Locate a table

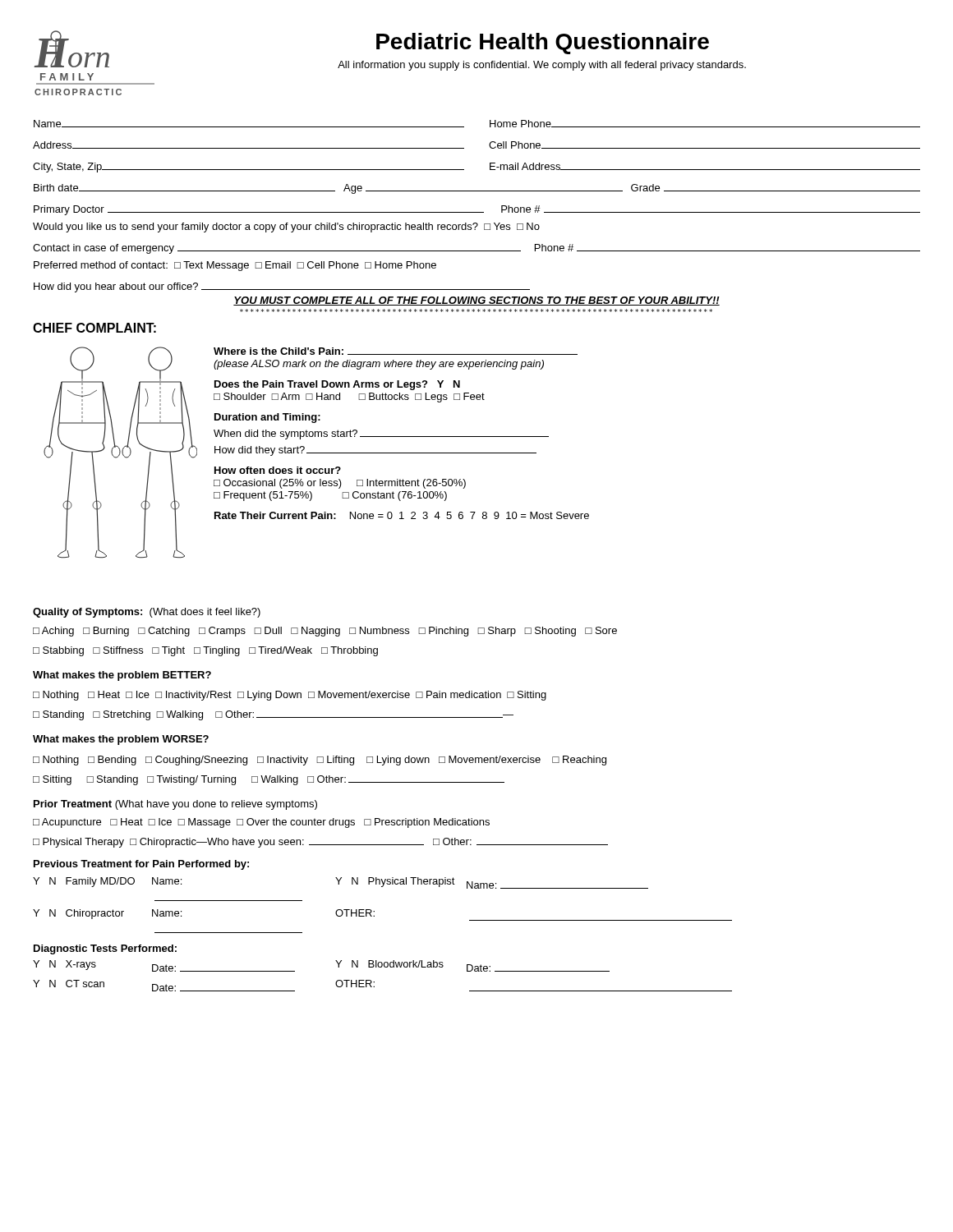tap(476, 934)
